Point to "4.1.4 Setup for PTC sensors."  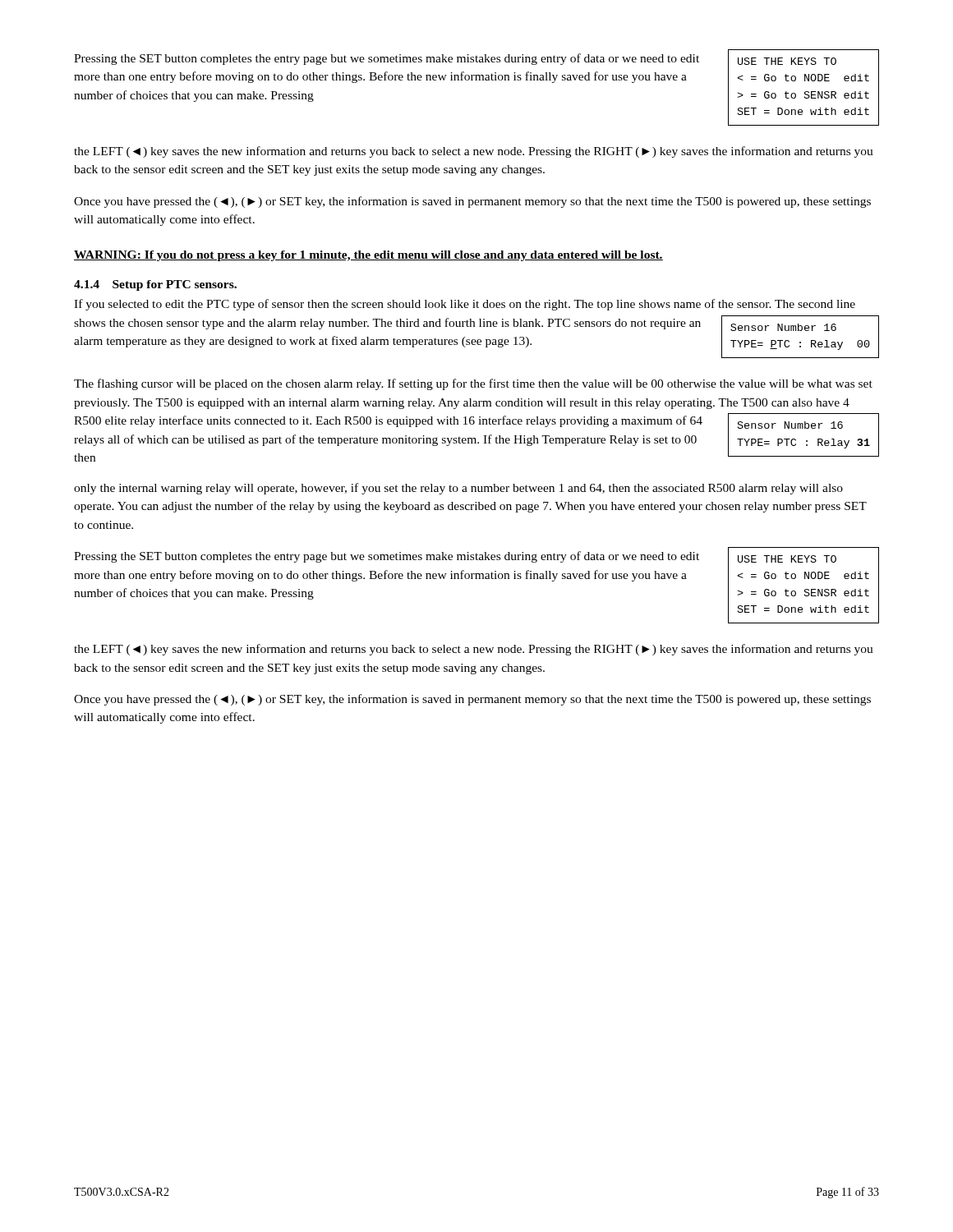point(156,284)
